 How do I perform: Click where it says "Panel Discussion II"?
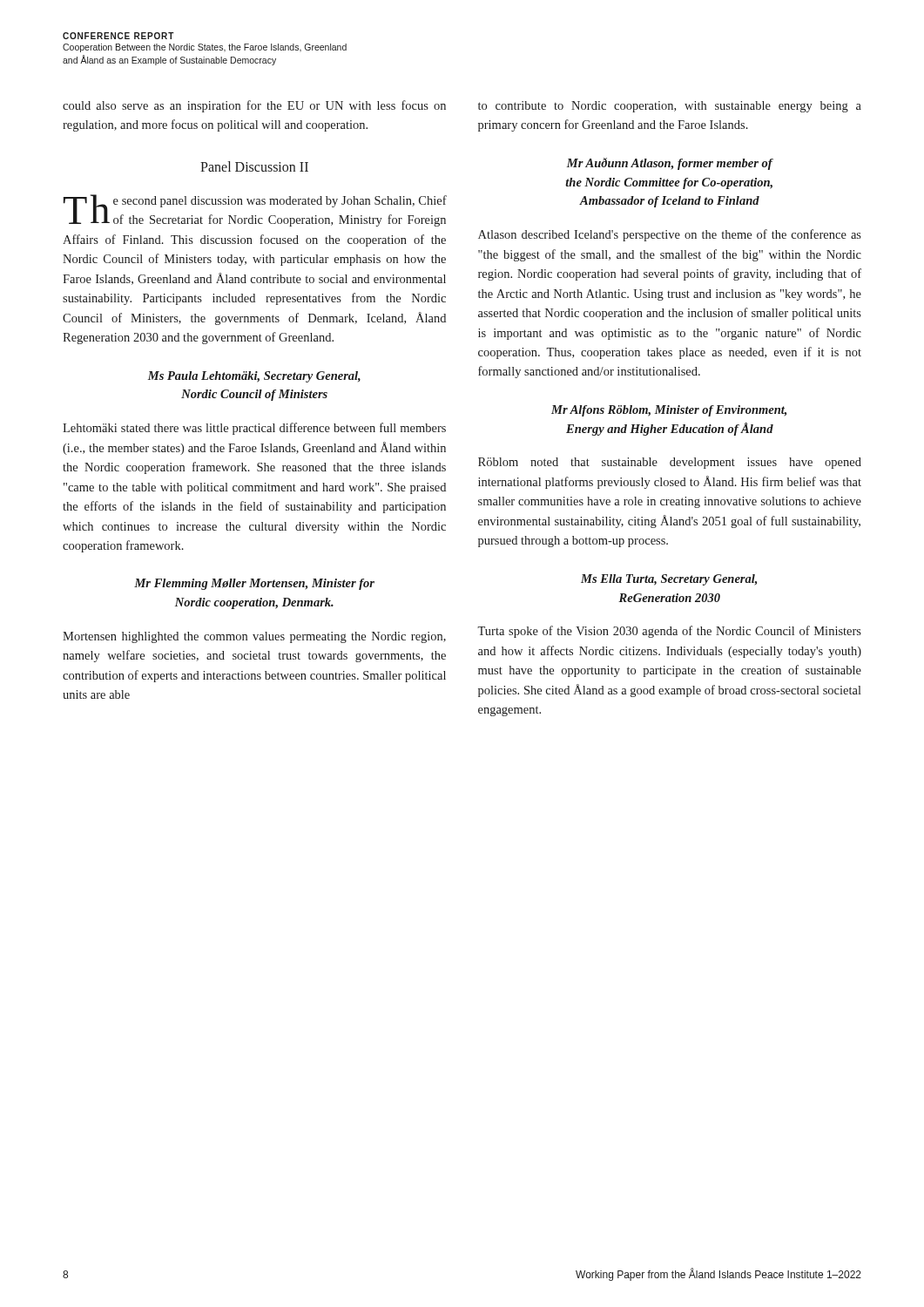point(255,167)
